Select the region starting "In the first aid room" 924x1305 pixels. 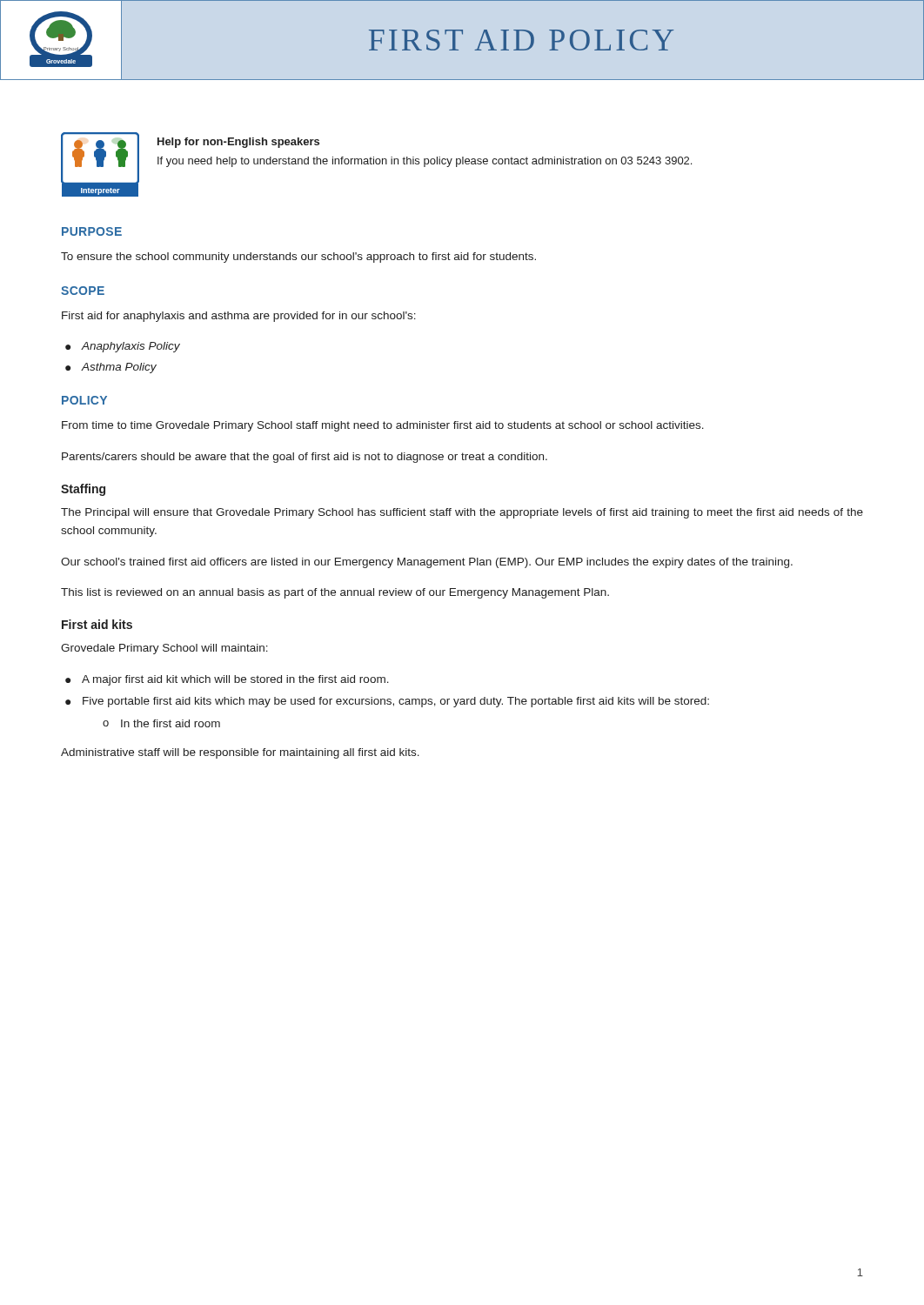coord(170,723)
